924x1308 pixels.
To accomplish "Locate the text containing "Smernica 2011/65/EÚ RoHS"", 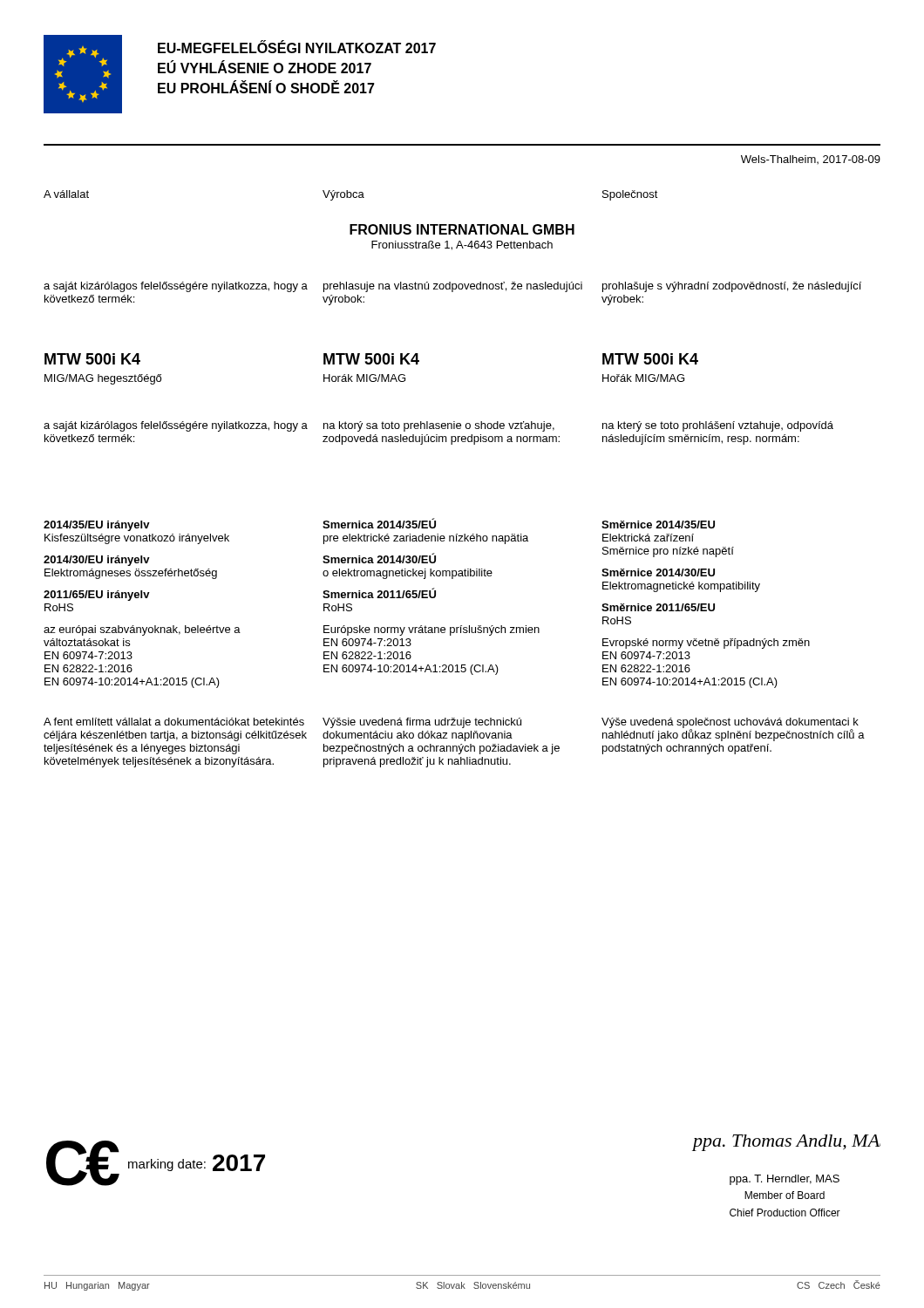I will 379,593.
